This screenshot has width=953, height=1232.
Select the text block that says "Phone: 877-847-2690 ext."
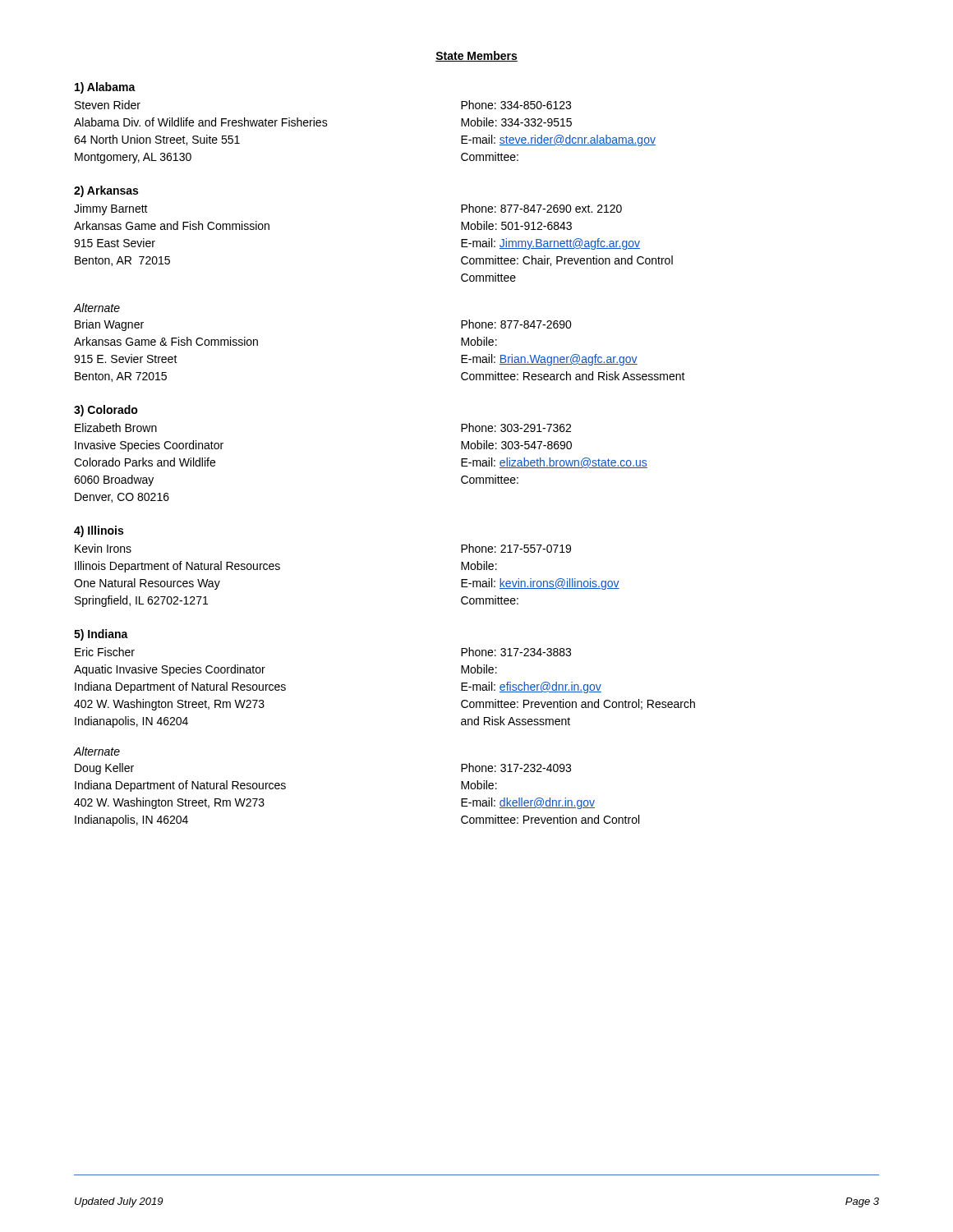(x=670, y=244)
